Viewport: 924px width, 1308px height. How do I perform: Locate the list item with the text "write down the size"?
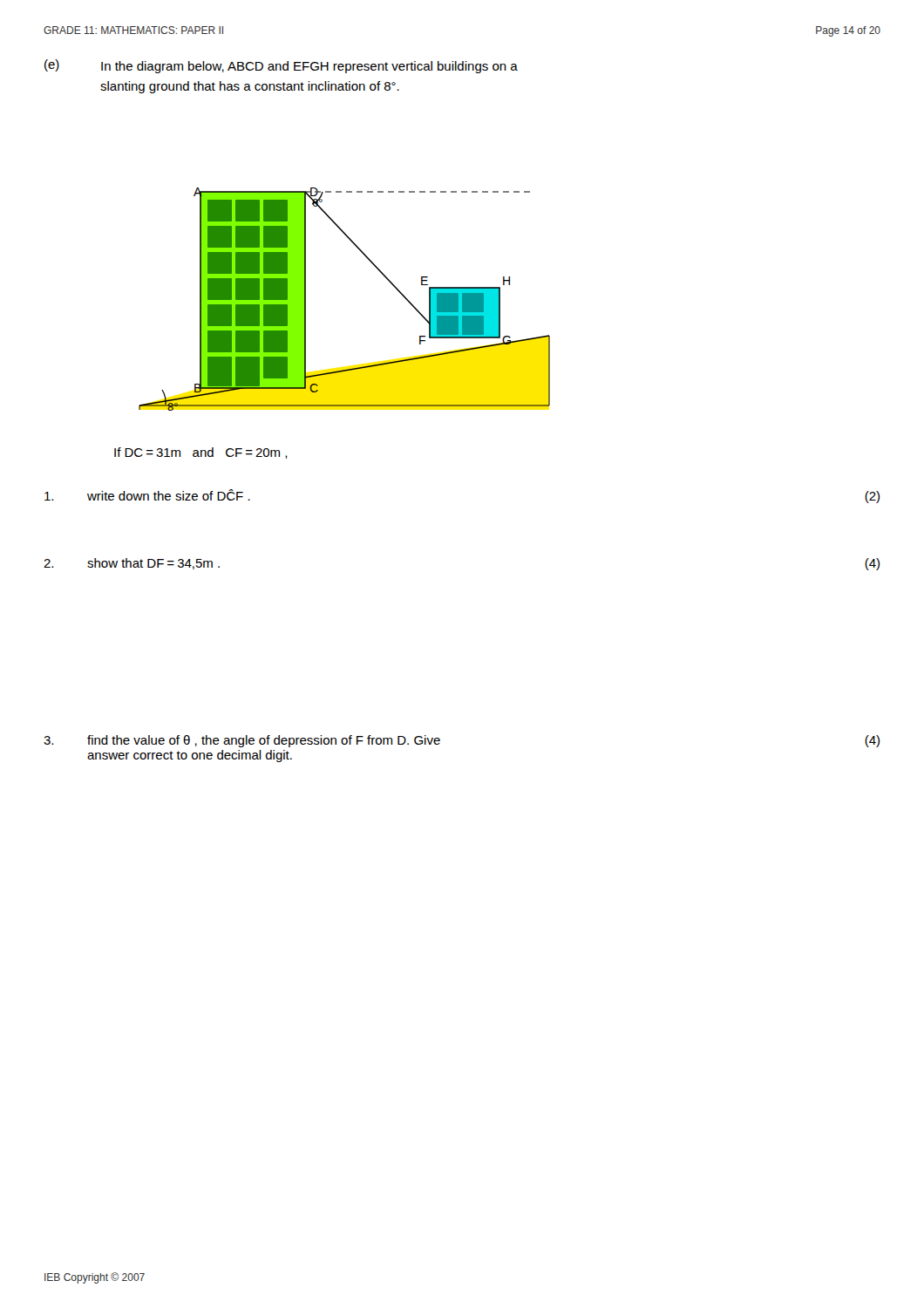pyautogui.click(x=168, y=497)
